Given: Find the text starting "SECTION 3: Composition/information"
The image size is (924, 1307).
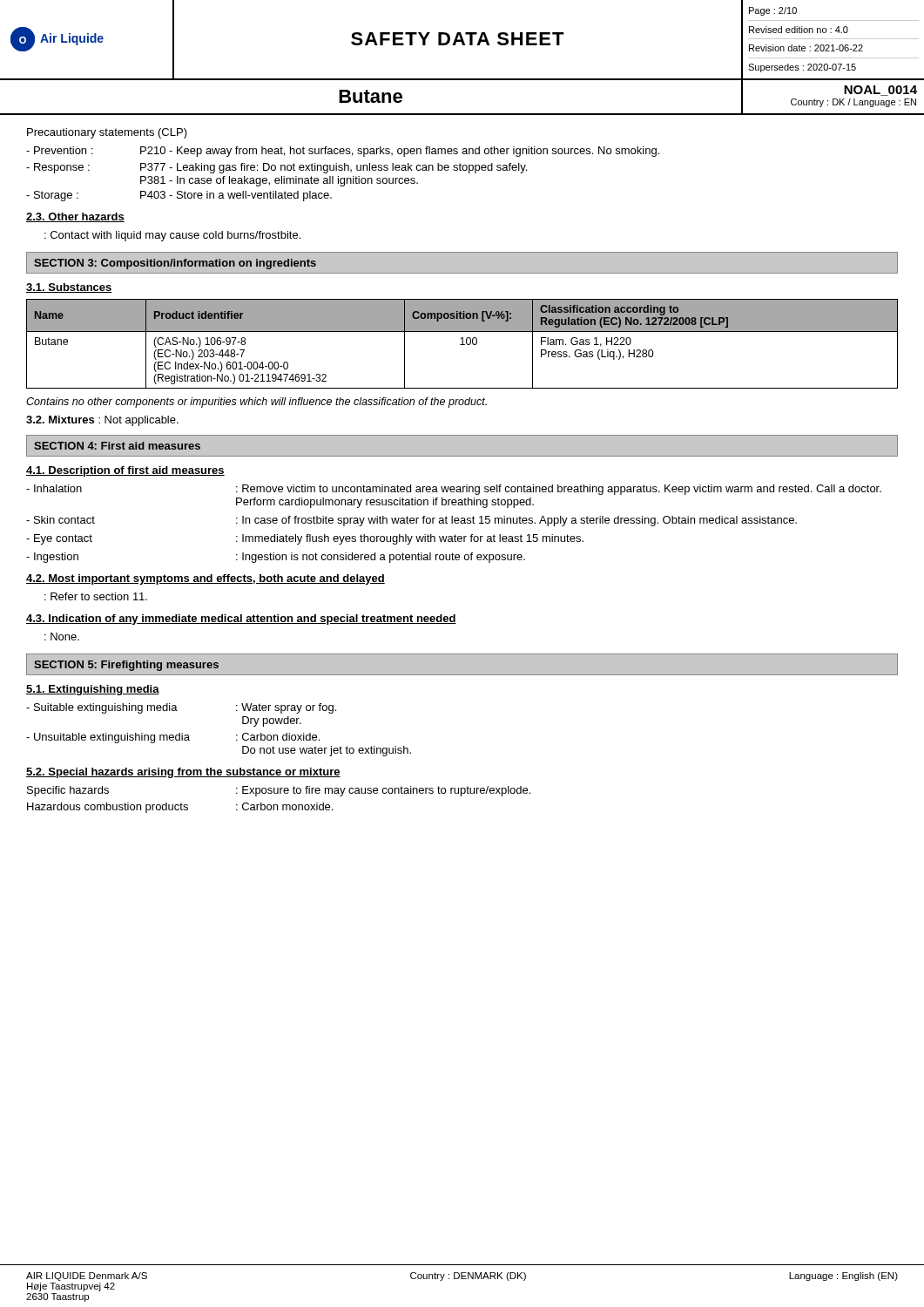Looking at the screenshot, I should pyautogui.click(x=175, y=262).
